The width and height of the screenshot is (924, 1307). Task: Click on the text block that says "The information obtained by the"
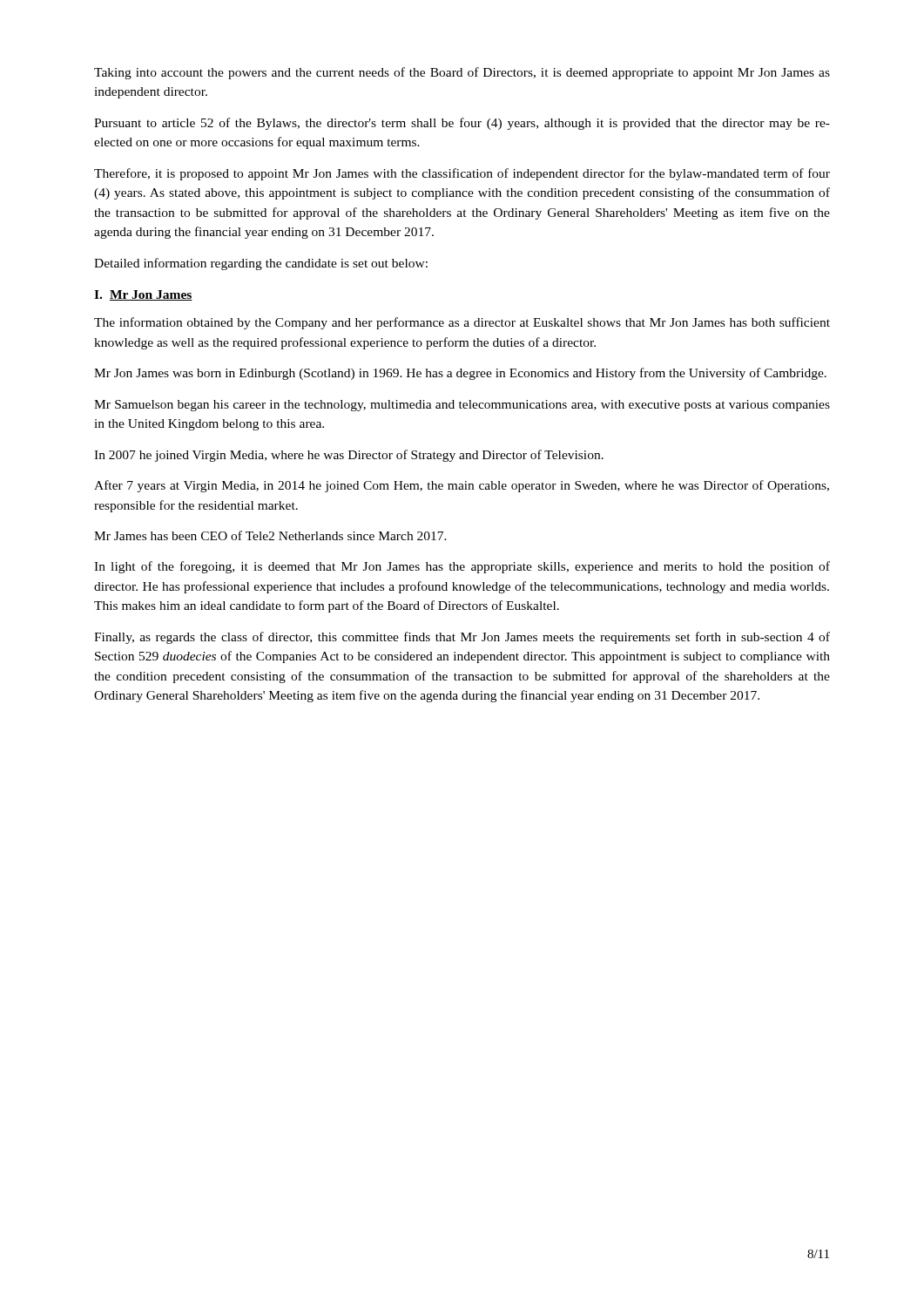(462, 332)
